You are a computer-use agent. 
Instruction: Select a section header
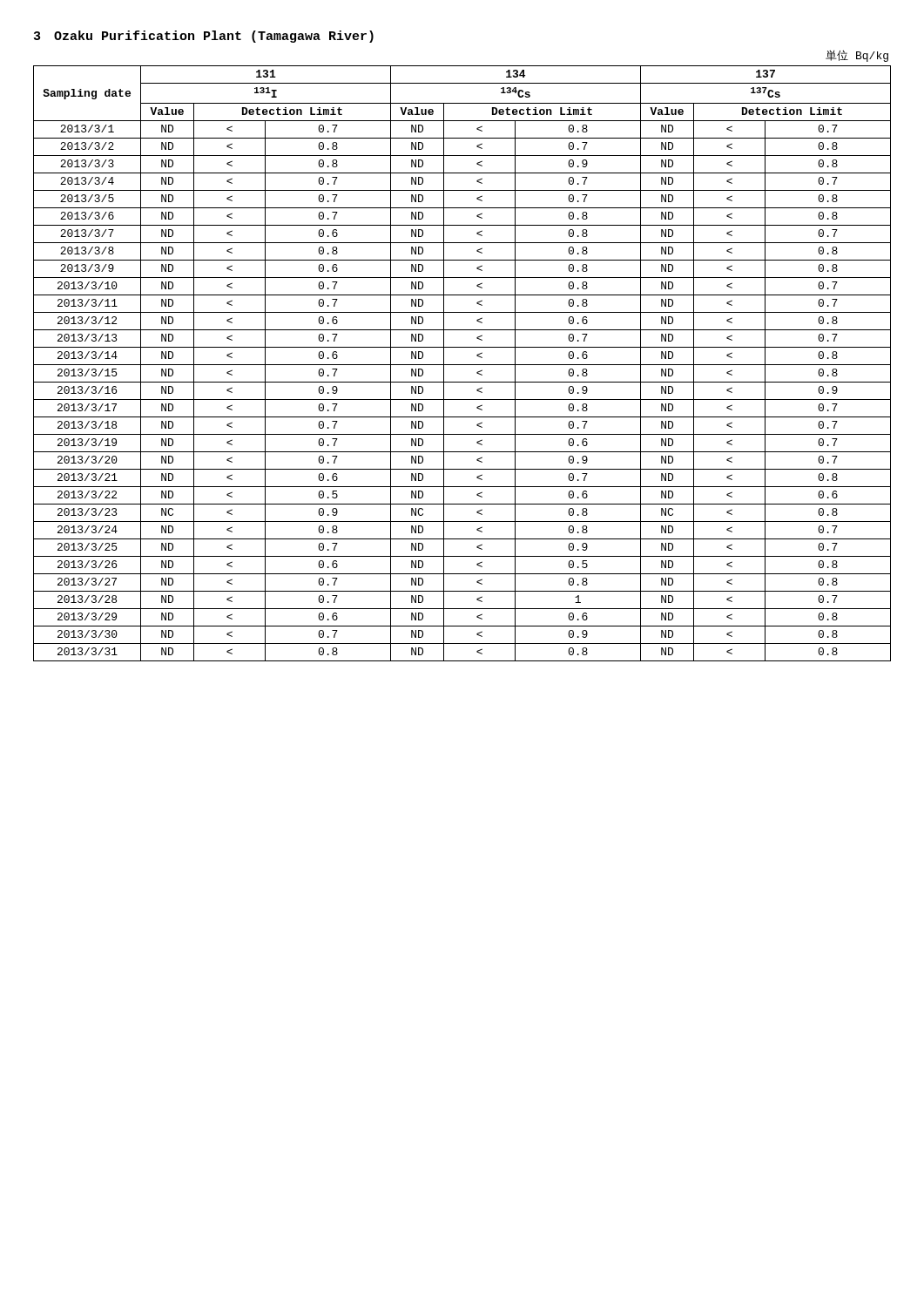click(204, 37)
